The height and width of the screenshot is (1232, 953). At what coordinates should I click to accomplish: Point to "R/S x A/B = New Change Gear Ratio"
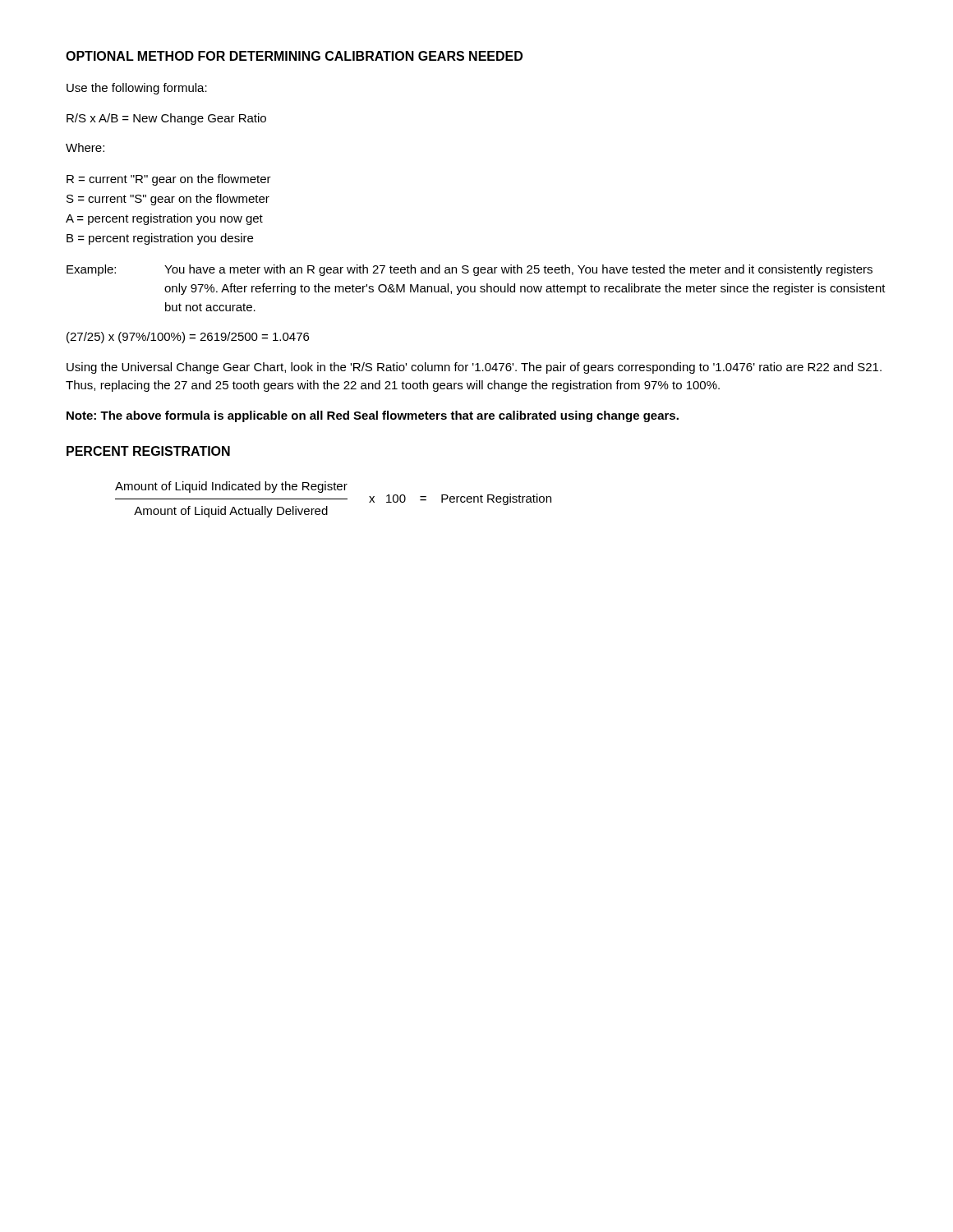point(166,117)
